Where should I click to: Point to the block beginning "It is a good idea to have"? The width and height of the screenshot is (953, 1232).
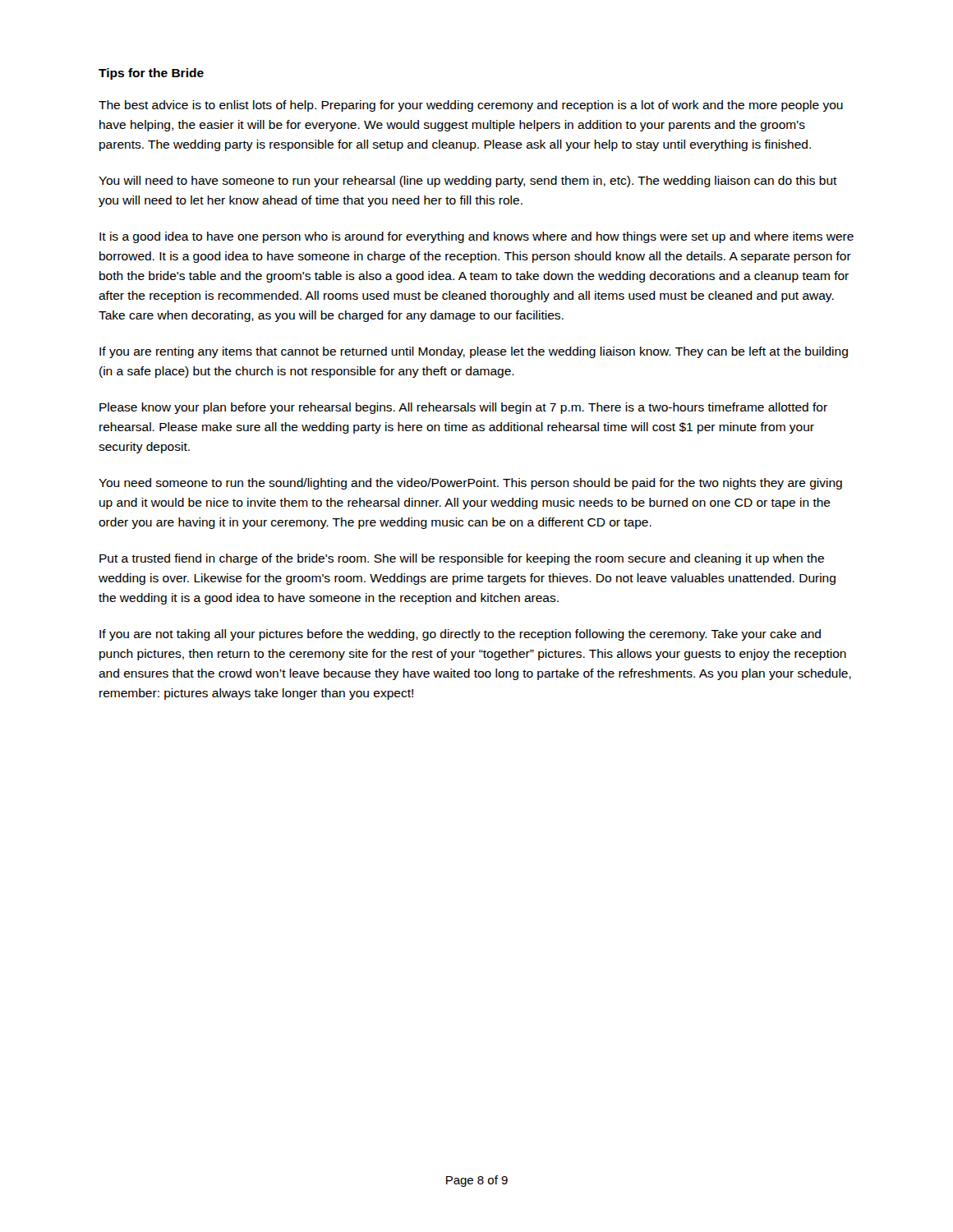pos(476,276)
